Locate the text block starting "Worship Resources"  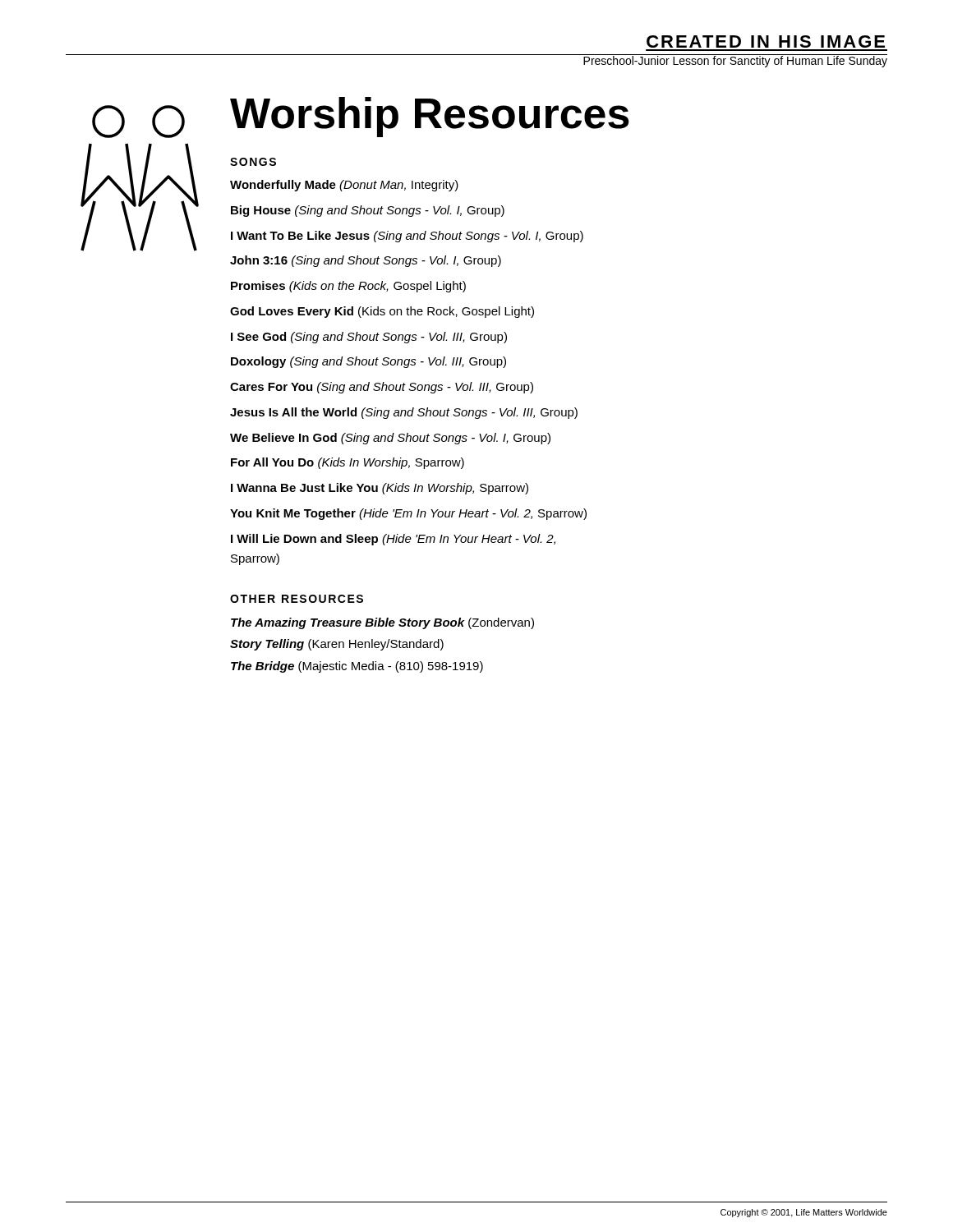(x=559, y=114)
